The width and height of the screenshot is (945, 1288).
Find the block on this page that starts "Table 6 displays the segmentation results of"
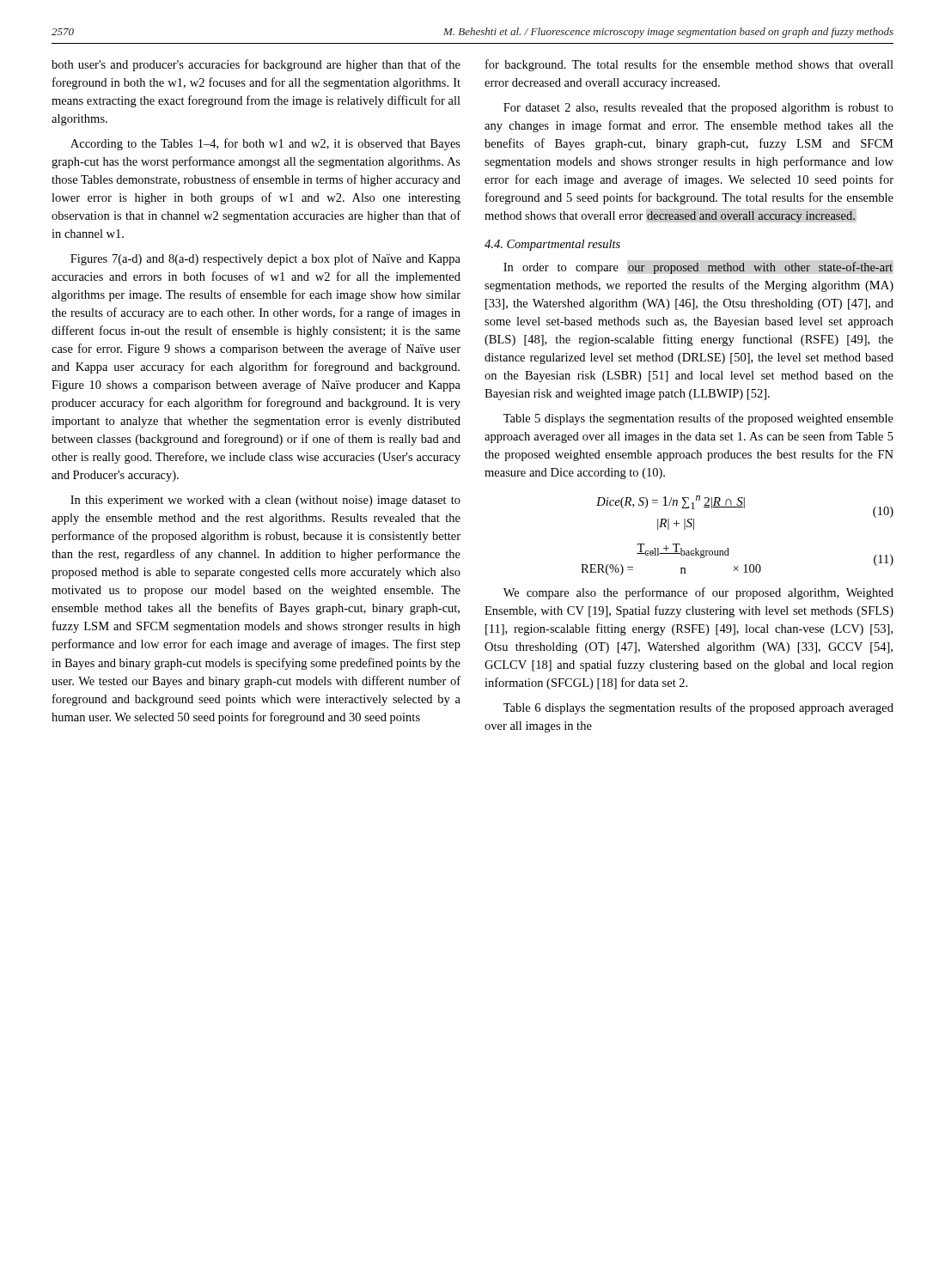689,717
